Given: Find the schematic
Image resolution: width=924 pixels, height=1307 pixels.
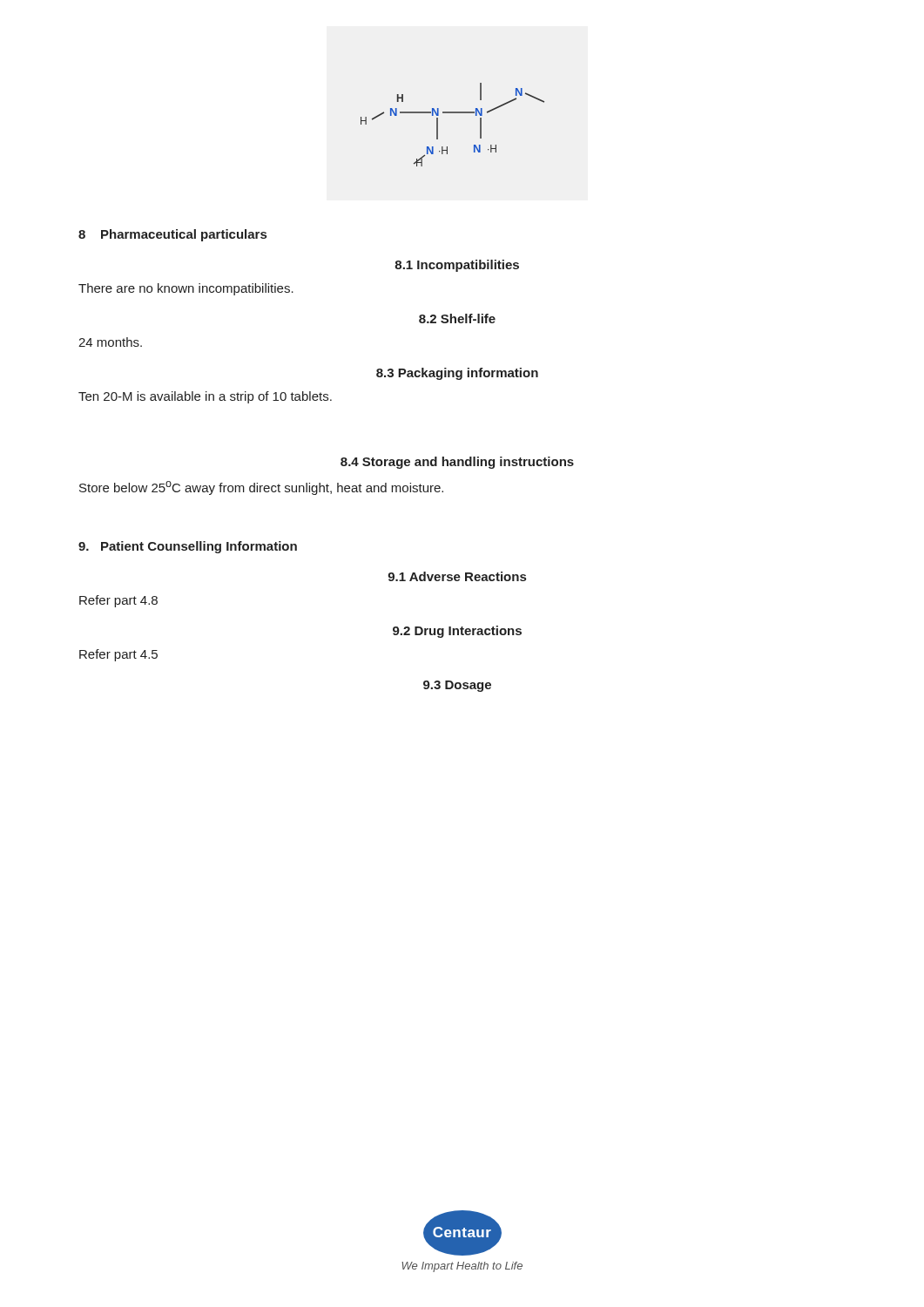Looking at the screenshot, I should point(457,113).
